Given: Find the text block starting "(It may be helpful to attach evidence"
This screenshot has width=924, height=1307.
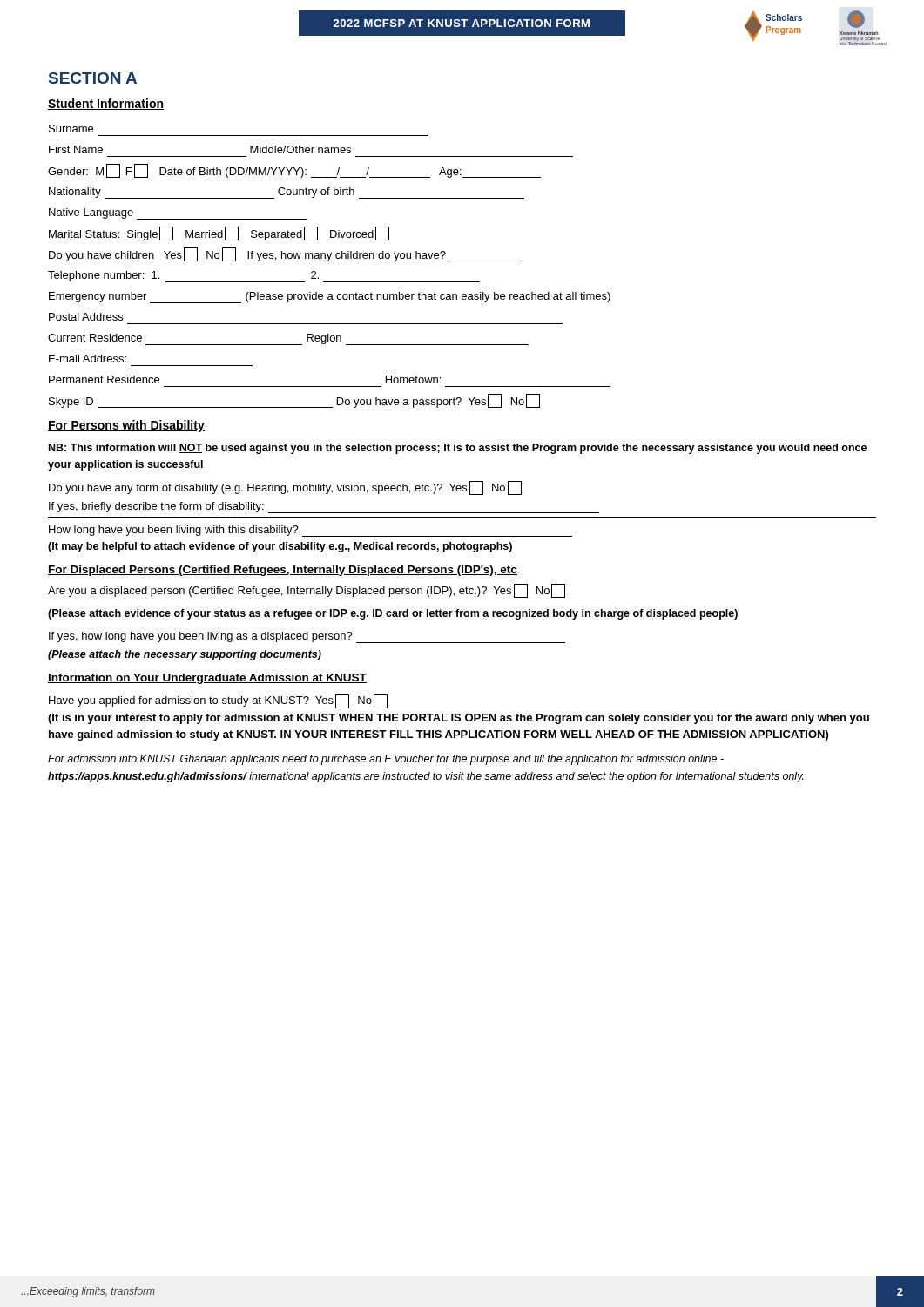Looking at the screenshot, I should (x=280, y=546).
